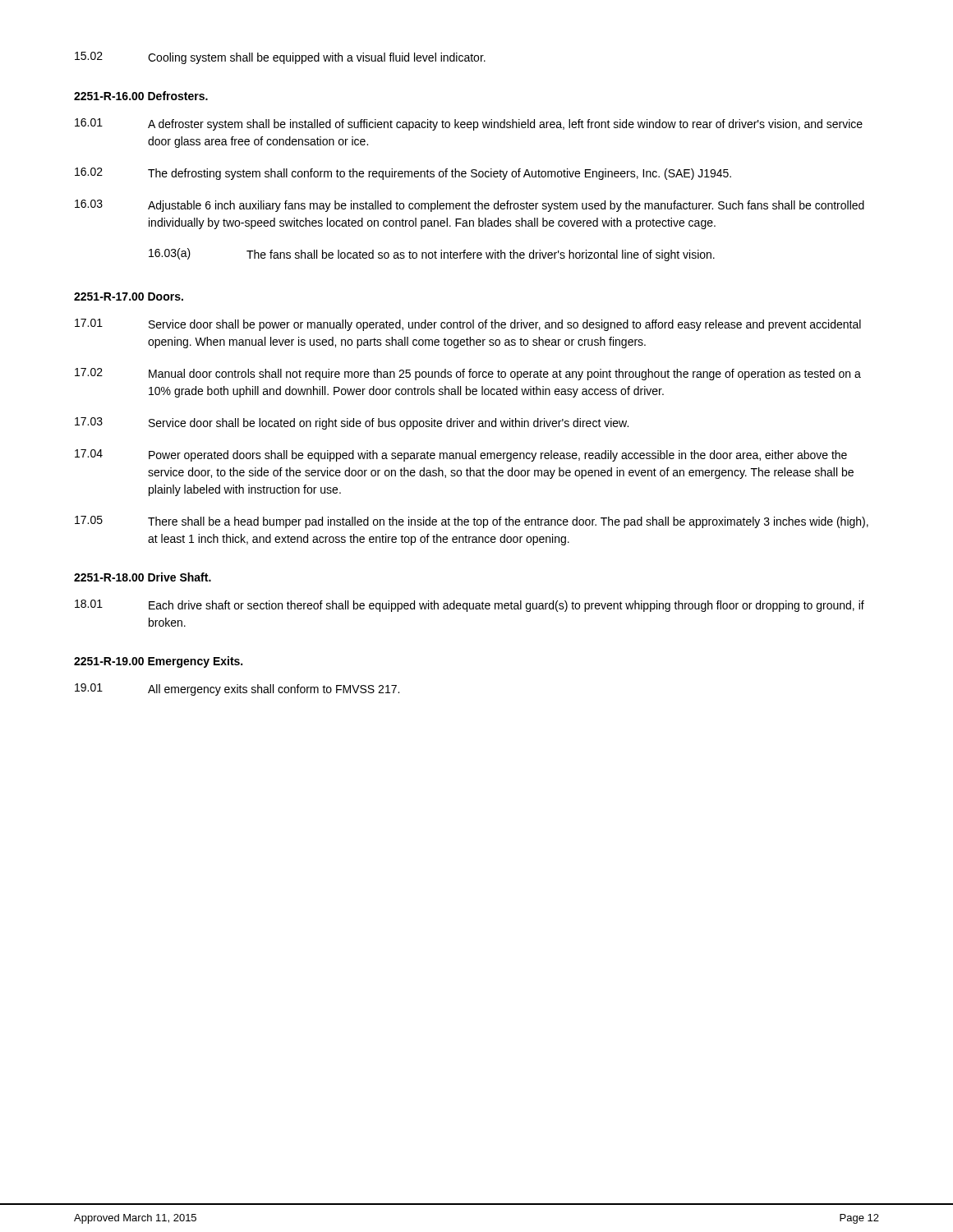953x1232 pixels.
Task: Click on the text block starting "19.01 All emergency exits"
Action: pos(237,690)
